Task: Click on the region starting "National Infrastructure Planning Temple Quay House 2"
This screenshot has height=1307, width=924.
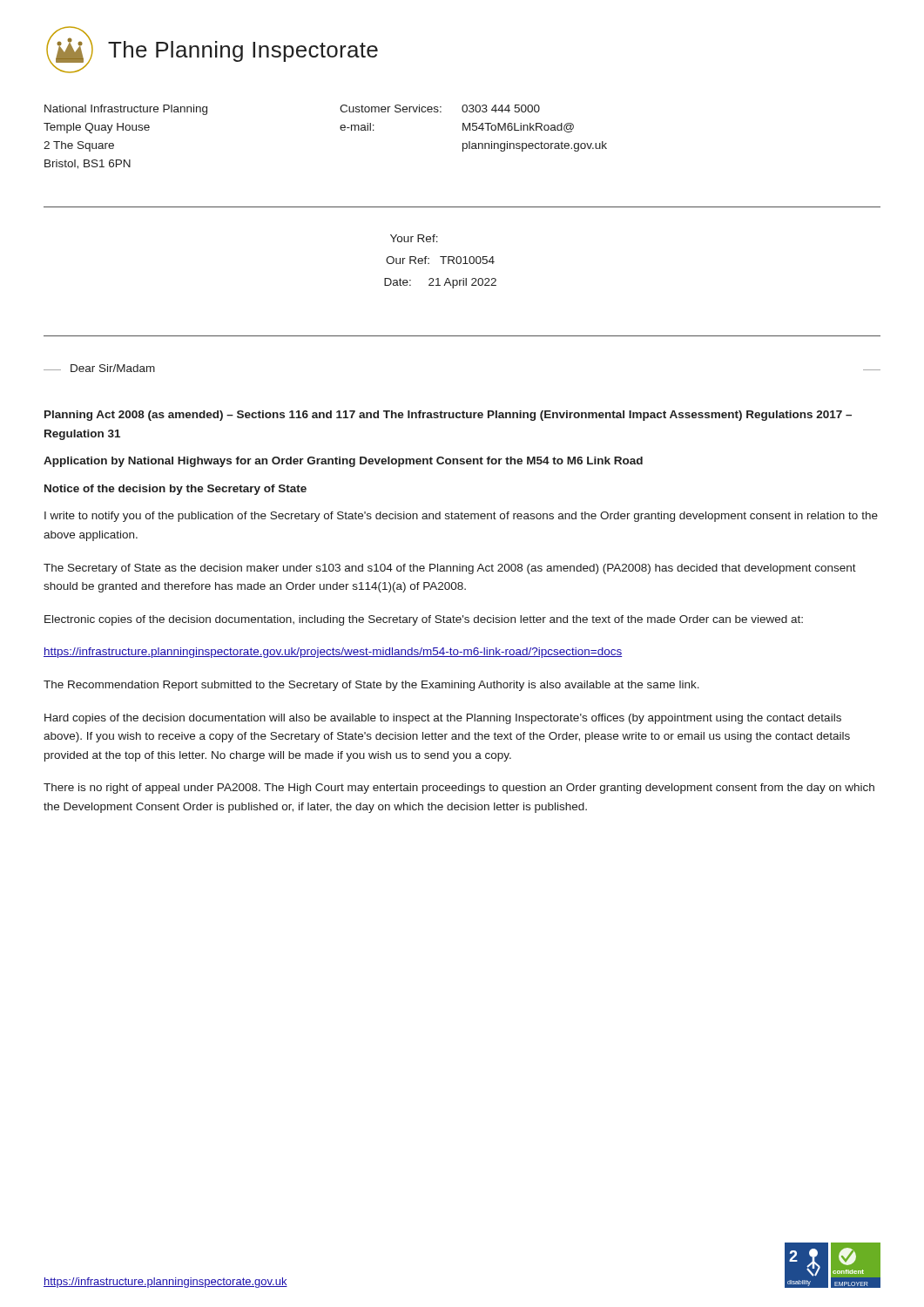Action: (126, 136)
